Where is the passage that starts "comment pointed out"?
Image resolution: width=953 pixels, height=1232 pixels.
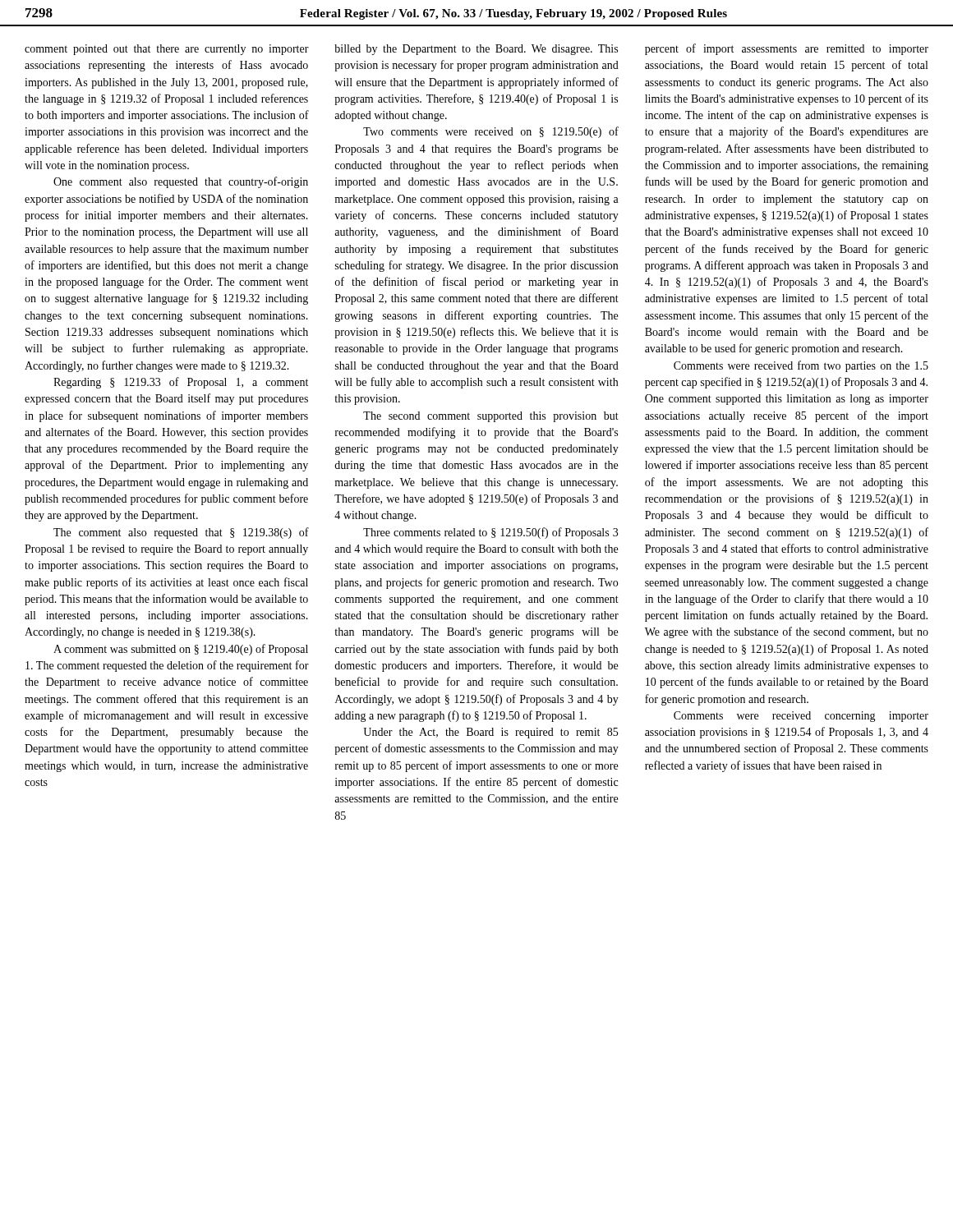(167, 416)
